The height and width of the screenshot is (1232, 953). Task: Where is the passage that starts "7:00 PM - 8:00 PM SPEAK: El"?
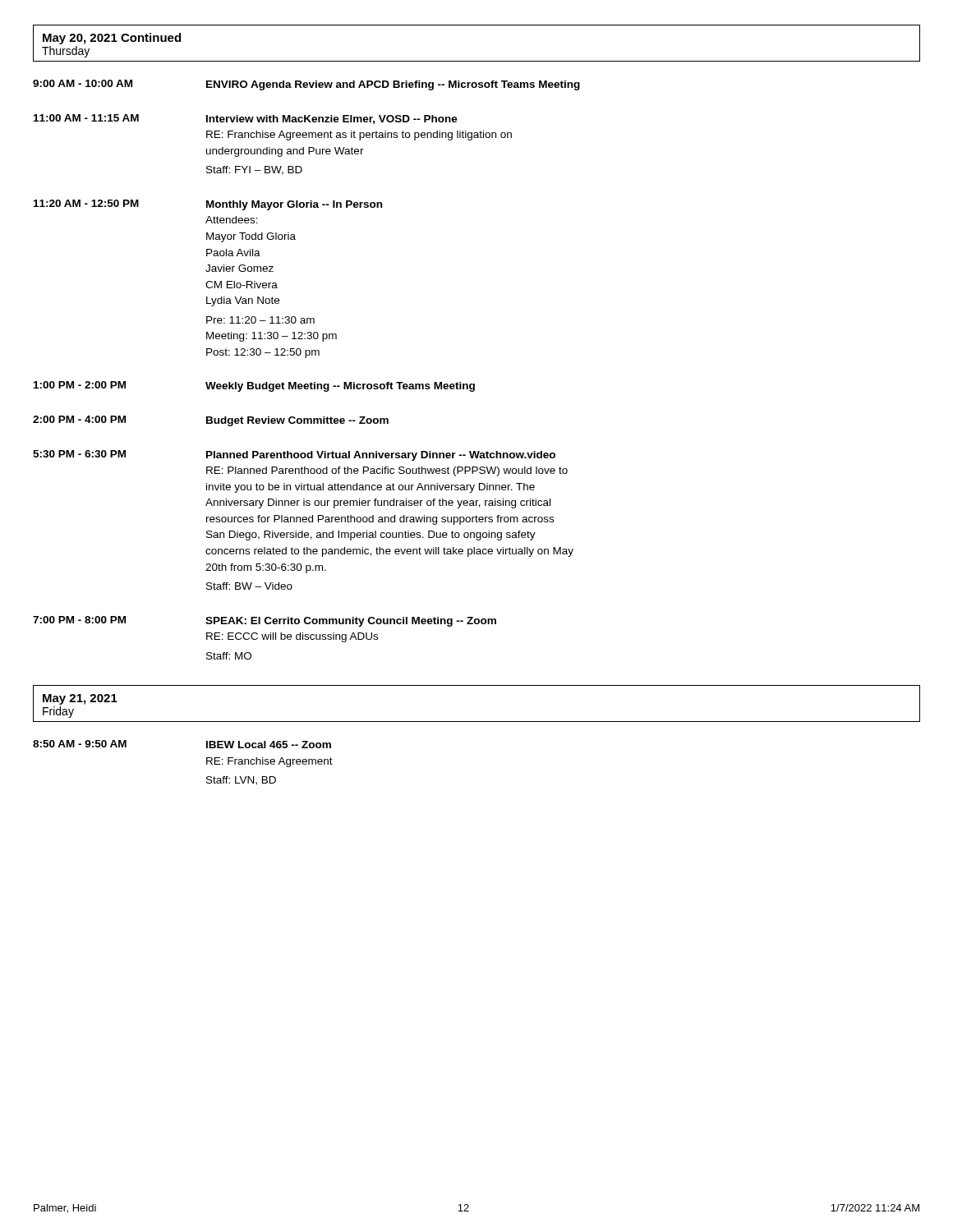[265, 621]
